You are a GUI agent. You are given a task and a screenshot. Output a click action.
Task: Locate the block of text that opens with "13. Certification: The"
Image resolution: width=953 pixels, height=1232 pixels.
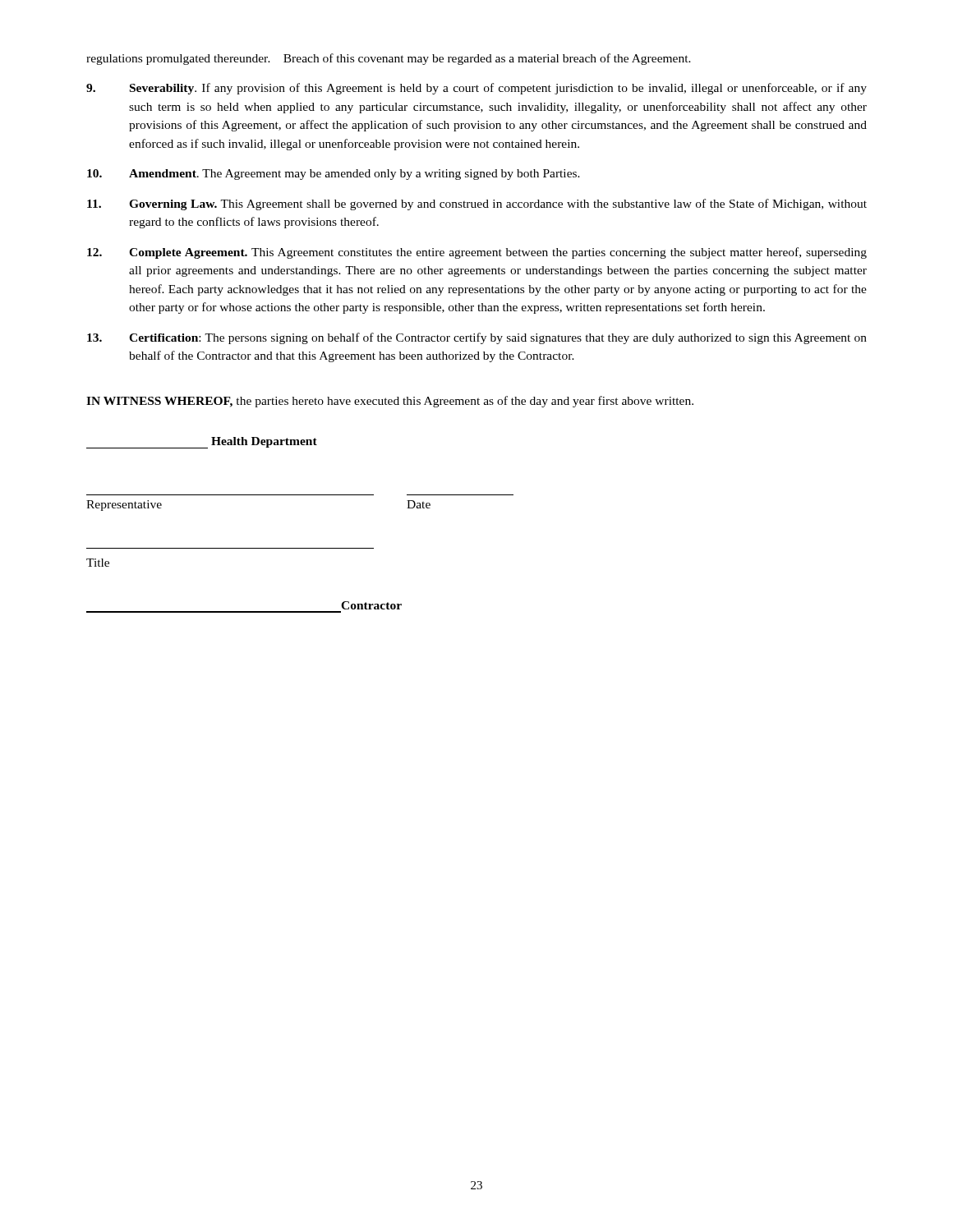point(476,347)
